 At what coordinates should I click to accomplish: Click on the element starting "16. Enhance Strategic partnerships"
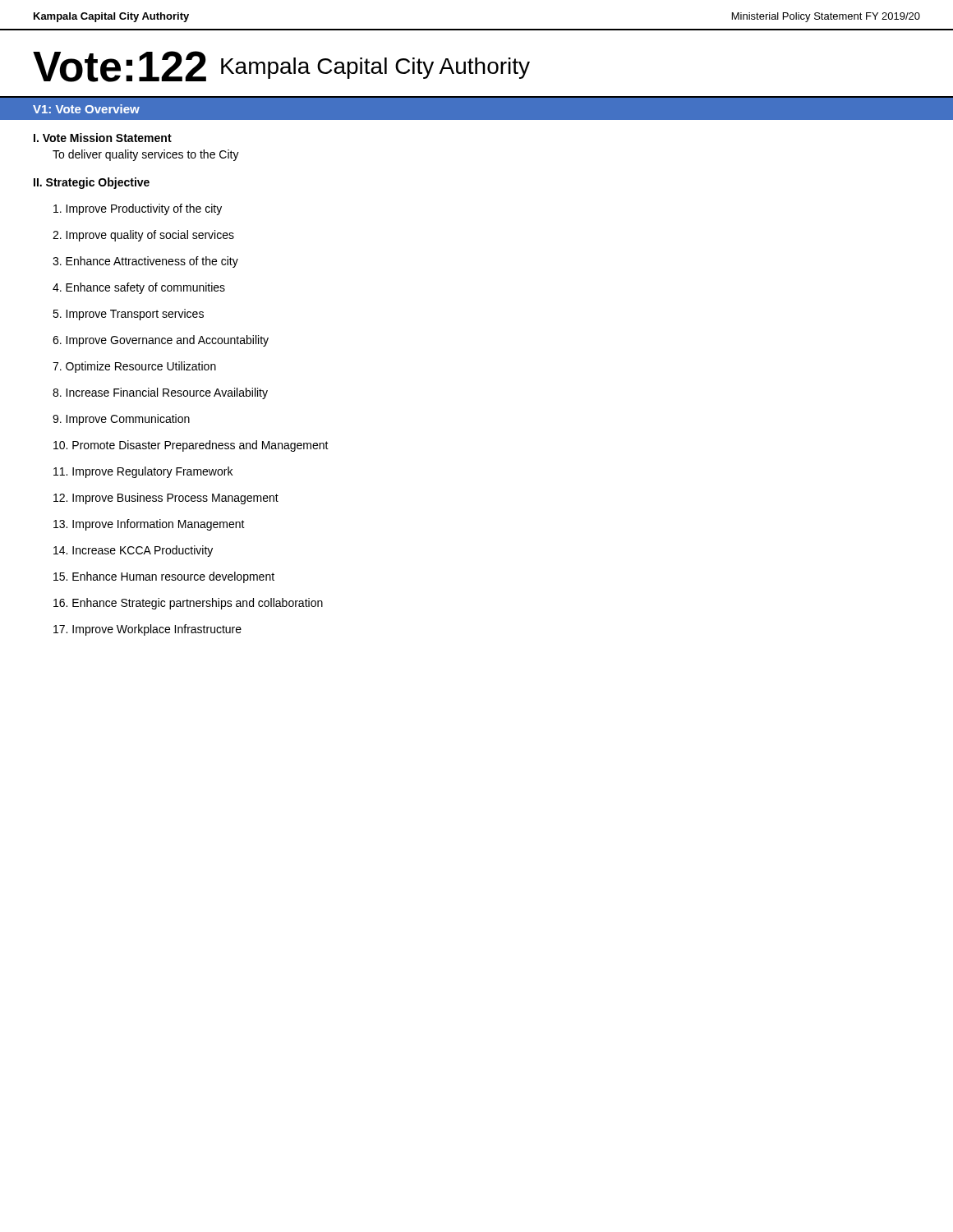[188, 603]
